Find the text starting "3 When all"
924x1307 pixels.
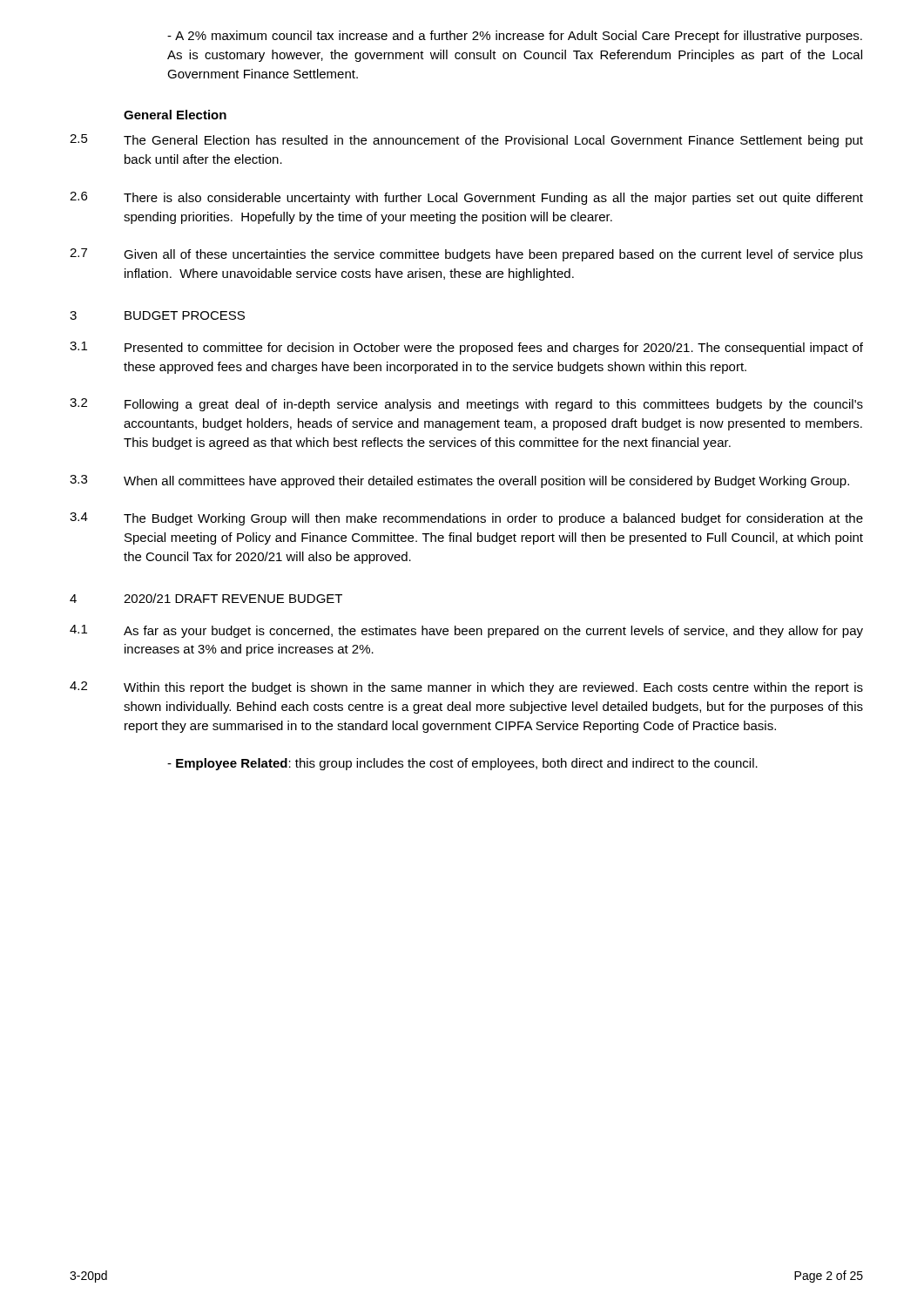466,480
